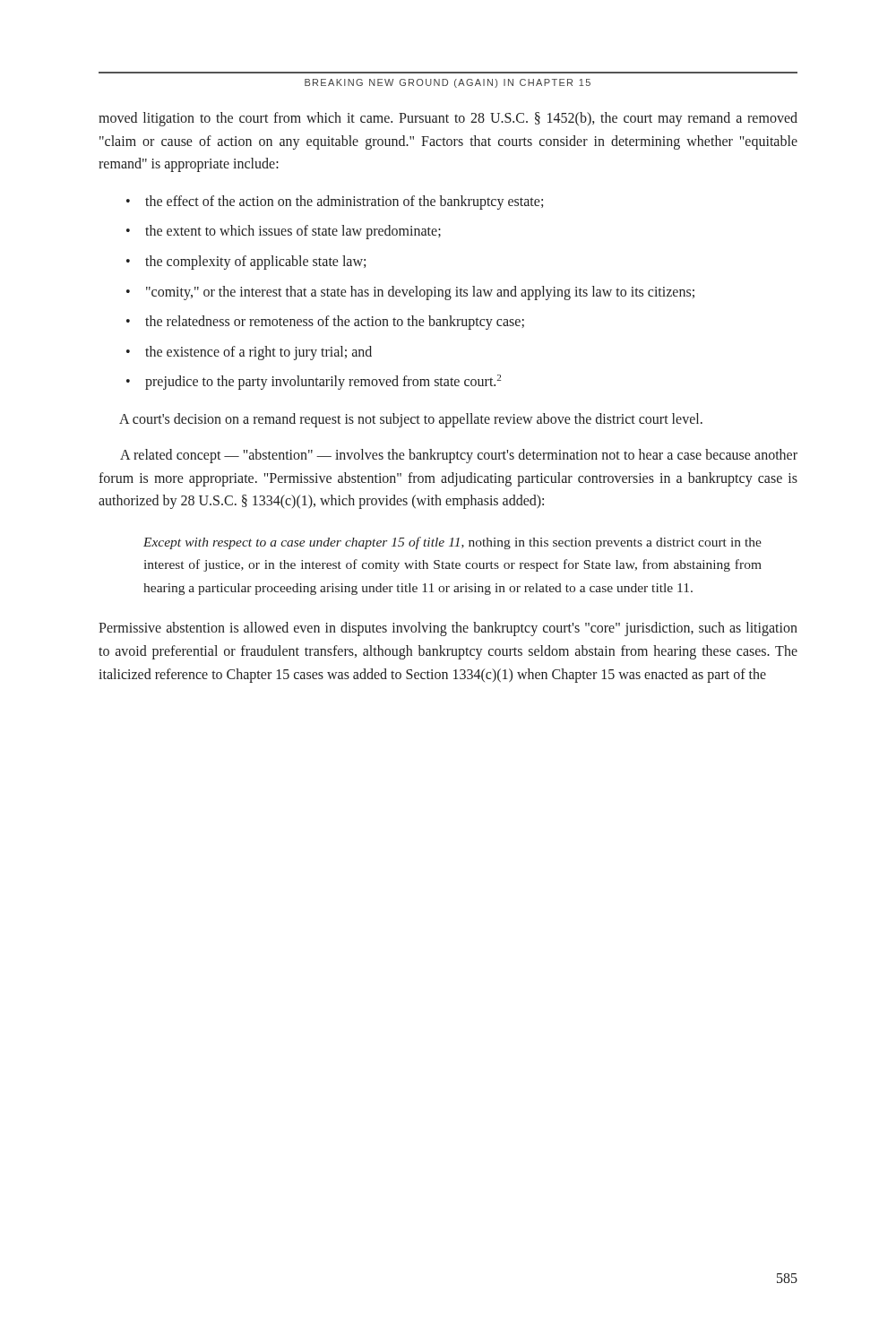Click the passage that begins "• the effect of"
Screen dimensions: 1344x896
(461, 201)
